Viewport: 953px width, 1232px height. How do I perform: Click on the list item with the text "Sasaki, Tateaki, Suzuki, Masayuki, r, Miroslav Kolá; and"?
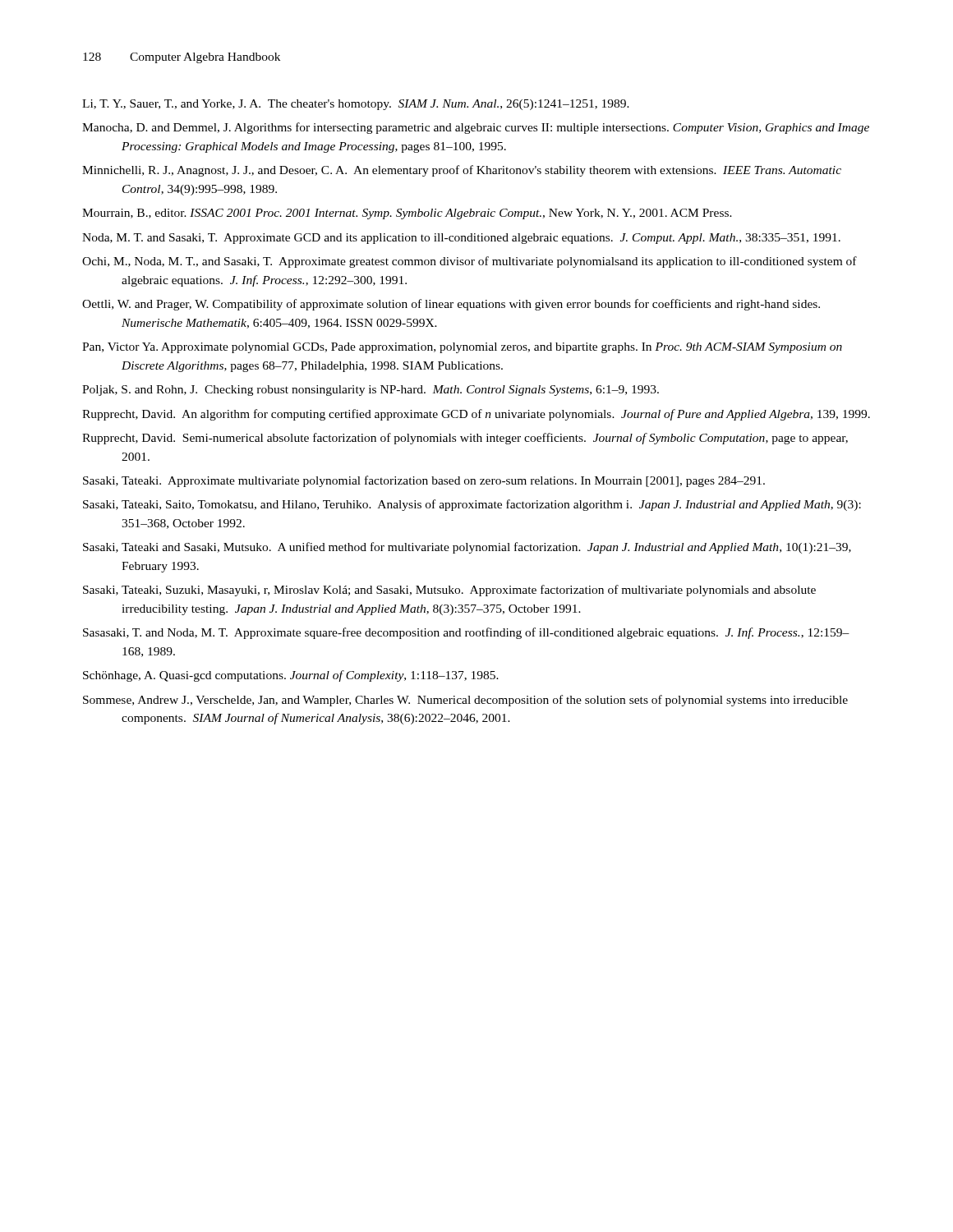(449, 599)
